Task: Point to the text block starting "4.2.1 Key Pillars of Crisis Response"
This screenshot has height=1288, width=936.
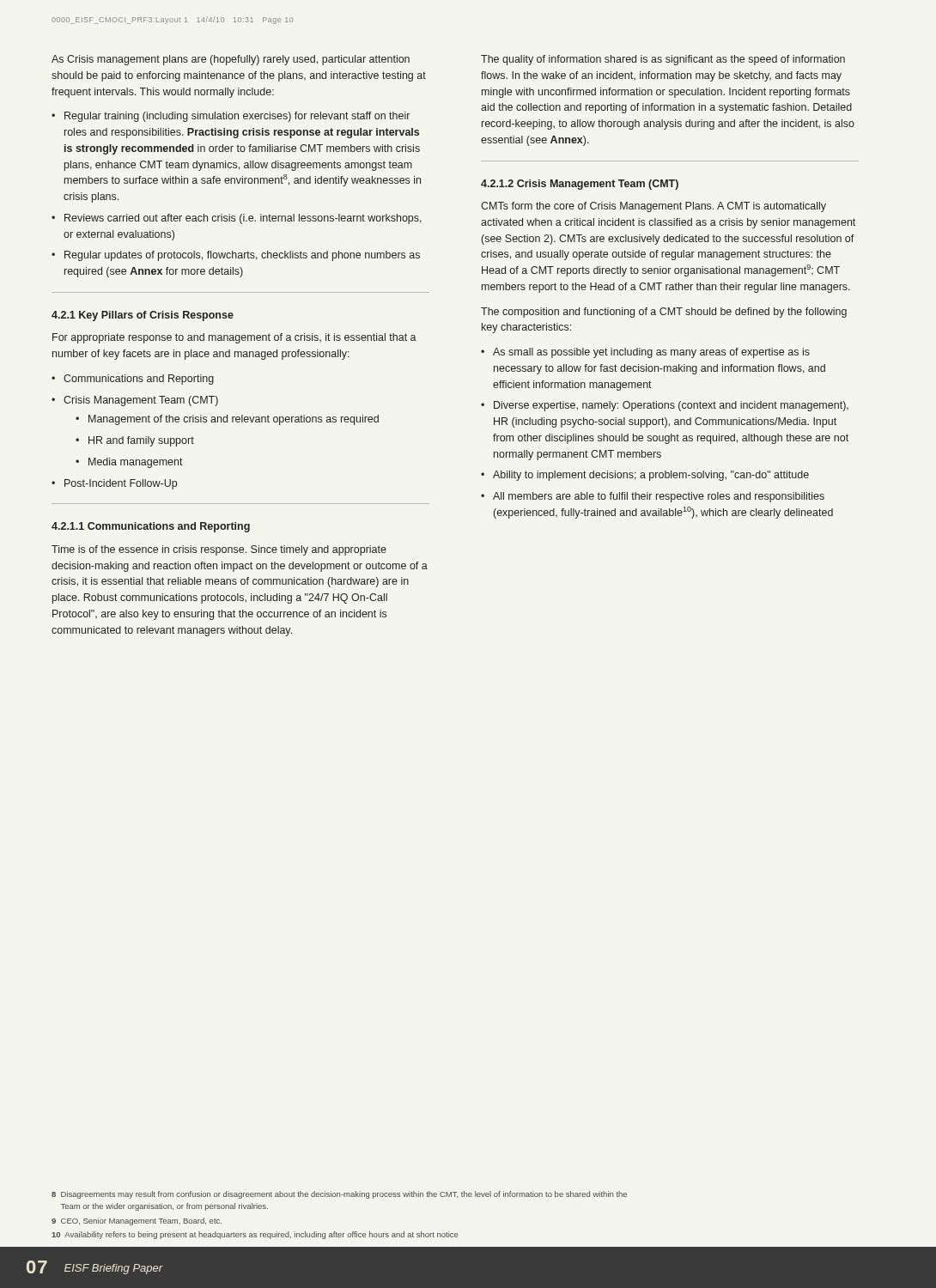Action: (143, 315)
